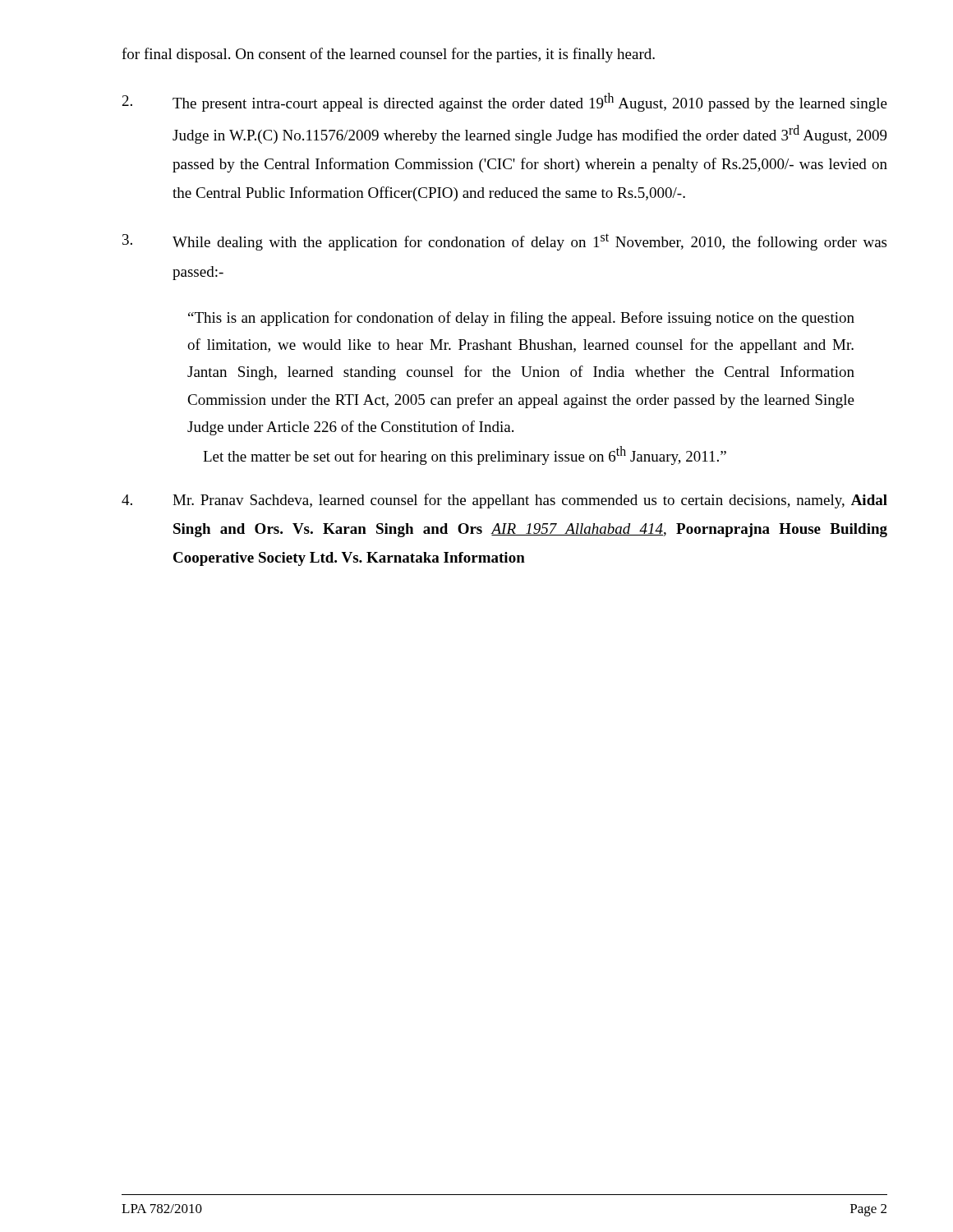
Task: Point to the block beginning "While dealing with"
Action: (x=504, y=256)
